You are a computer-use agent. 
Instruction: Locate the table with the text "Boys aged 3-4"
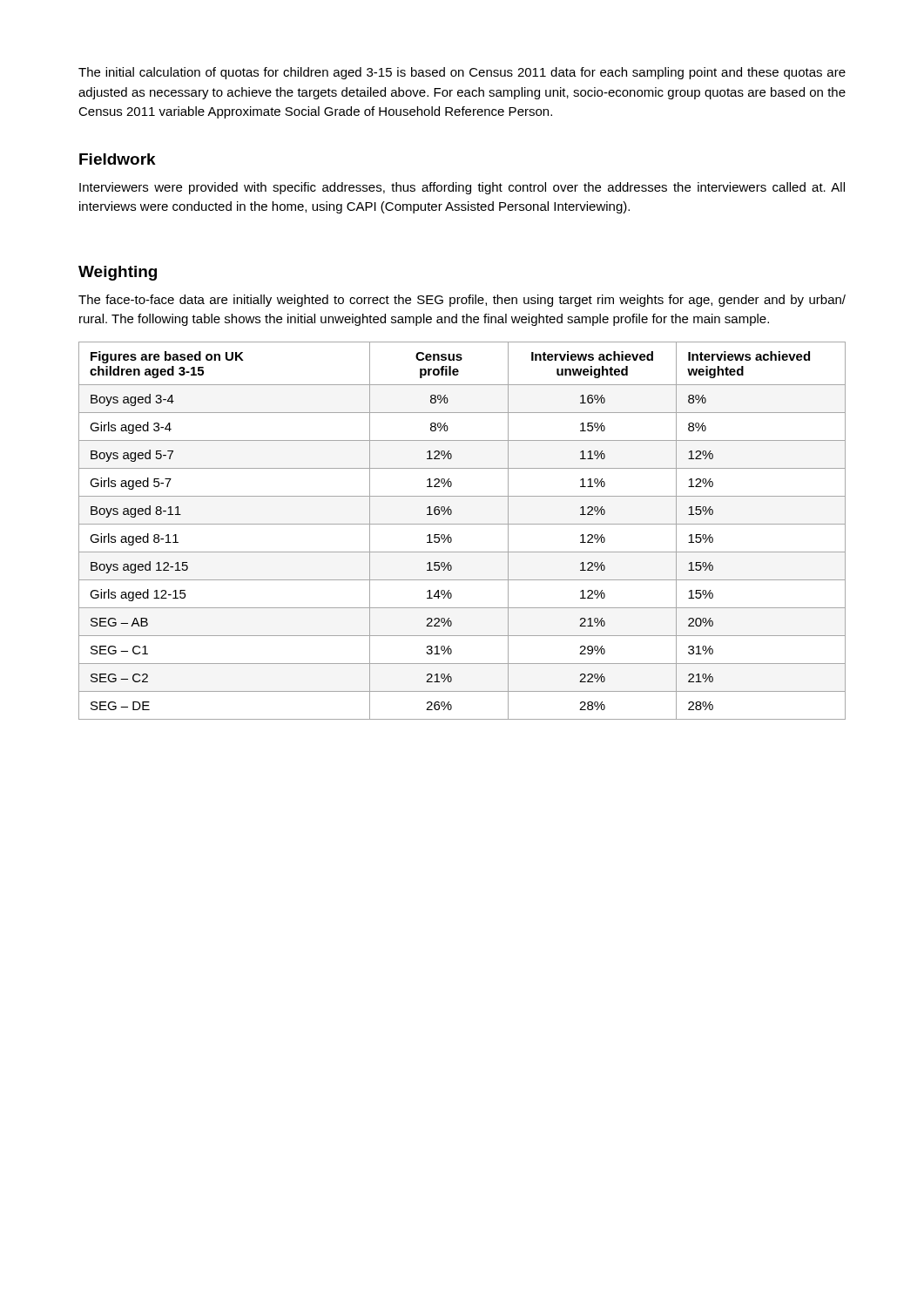pos(462,530)
